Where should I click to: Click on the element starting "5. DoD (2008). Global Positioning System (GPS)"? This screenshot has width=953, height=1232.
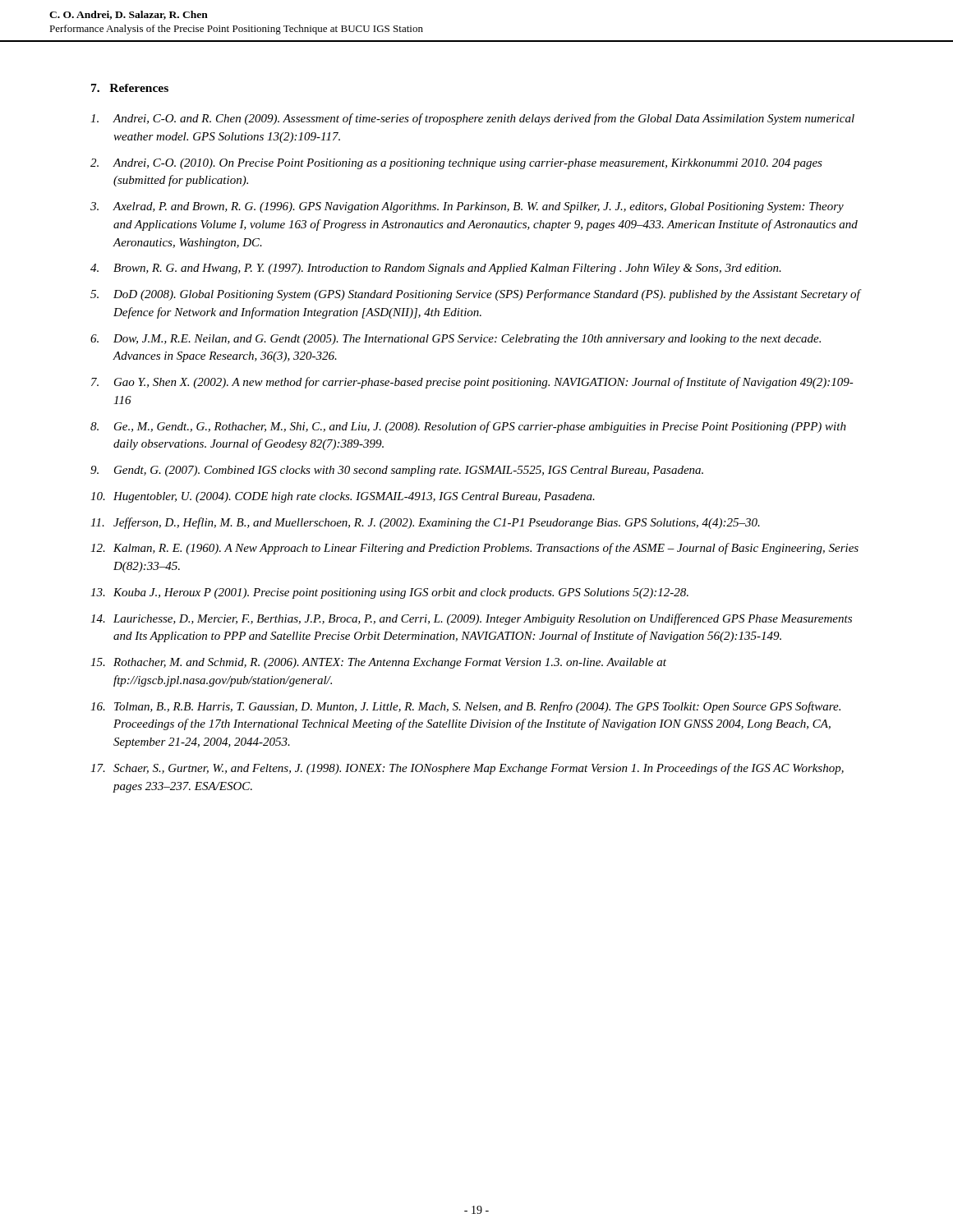[x=476, y=304]
